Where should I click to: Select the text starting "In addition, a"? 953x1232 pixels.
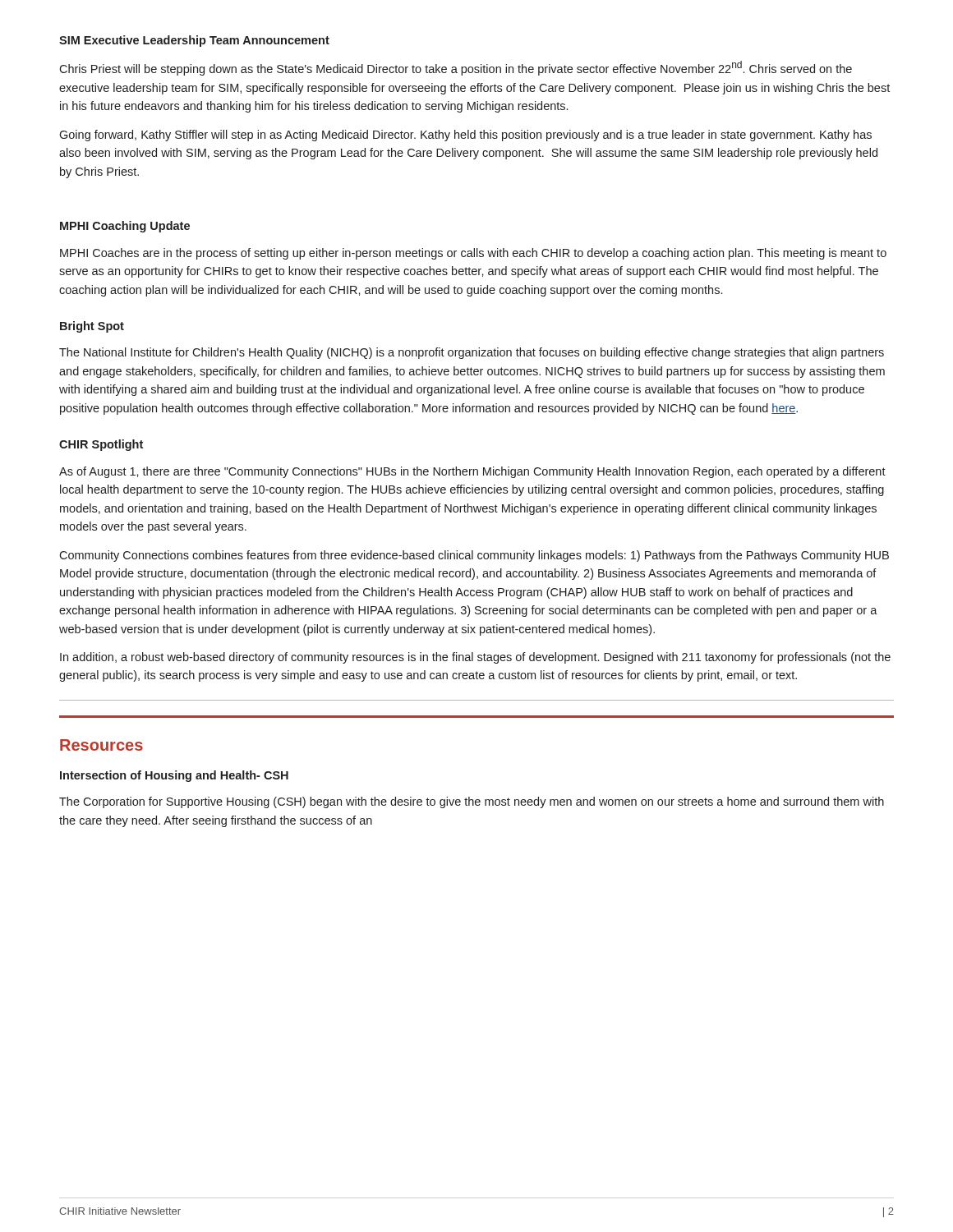pyautogui.click(x=476, y=667)
